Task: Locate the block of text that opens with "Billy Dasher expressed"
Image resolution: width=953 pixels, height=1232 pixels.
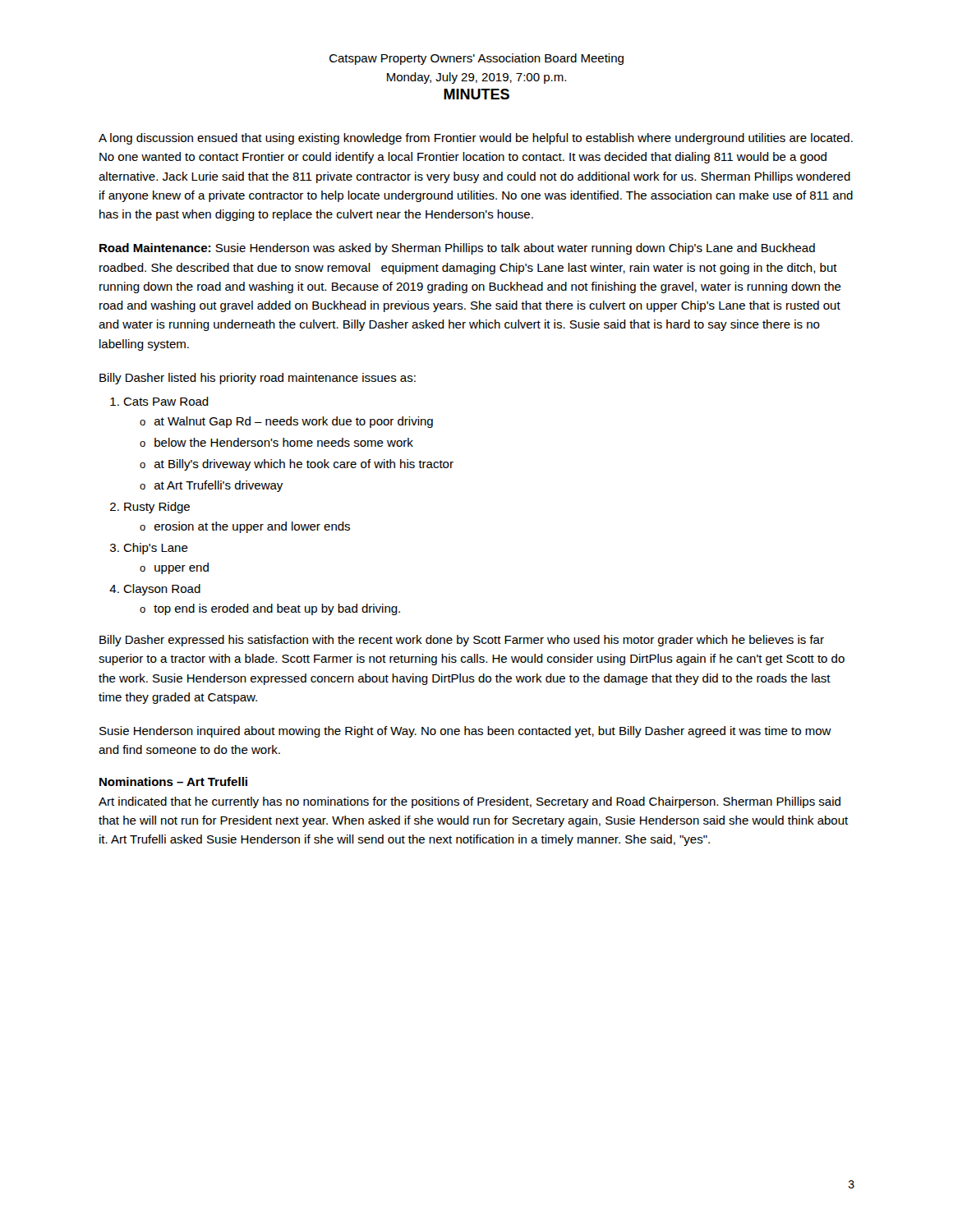Action: point(472,668)
